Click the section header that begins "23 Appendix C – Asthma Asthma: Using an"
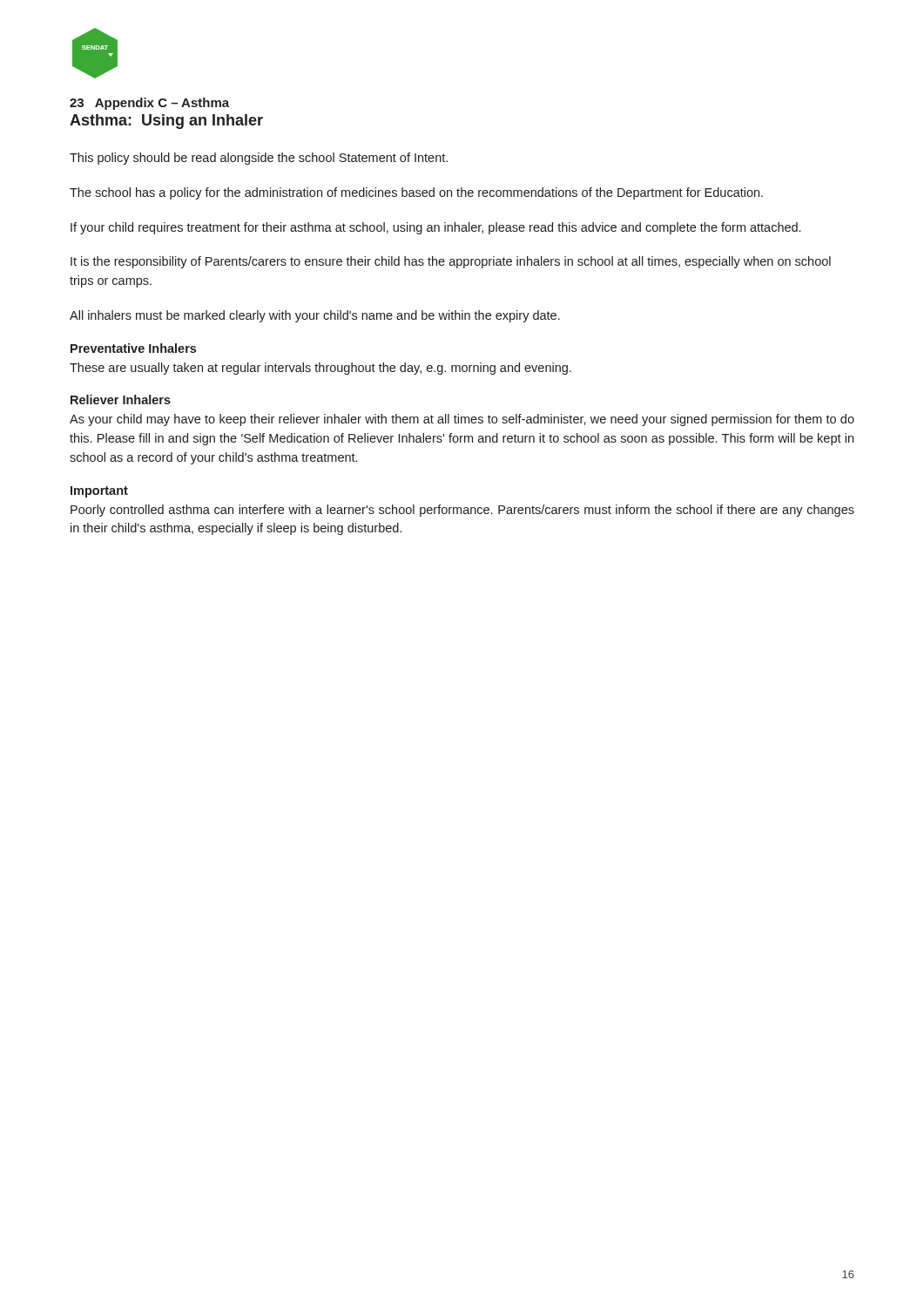This screenshot has width=924, height=1307. click(x=149, y=104)
